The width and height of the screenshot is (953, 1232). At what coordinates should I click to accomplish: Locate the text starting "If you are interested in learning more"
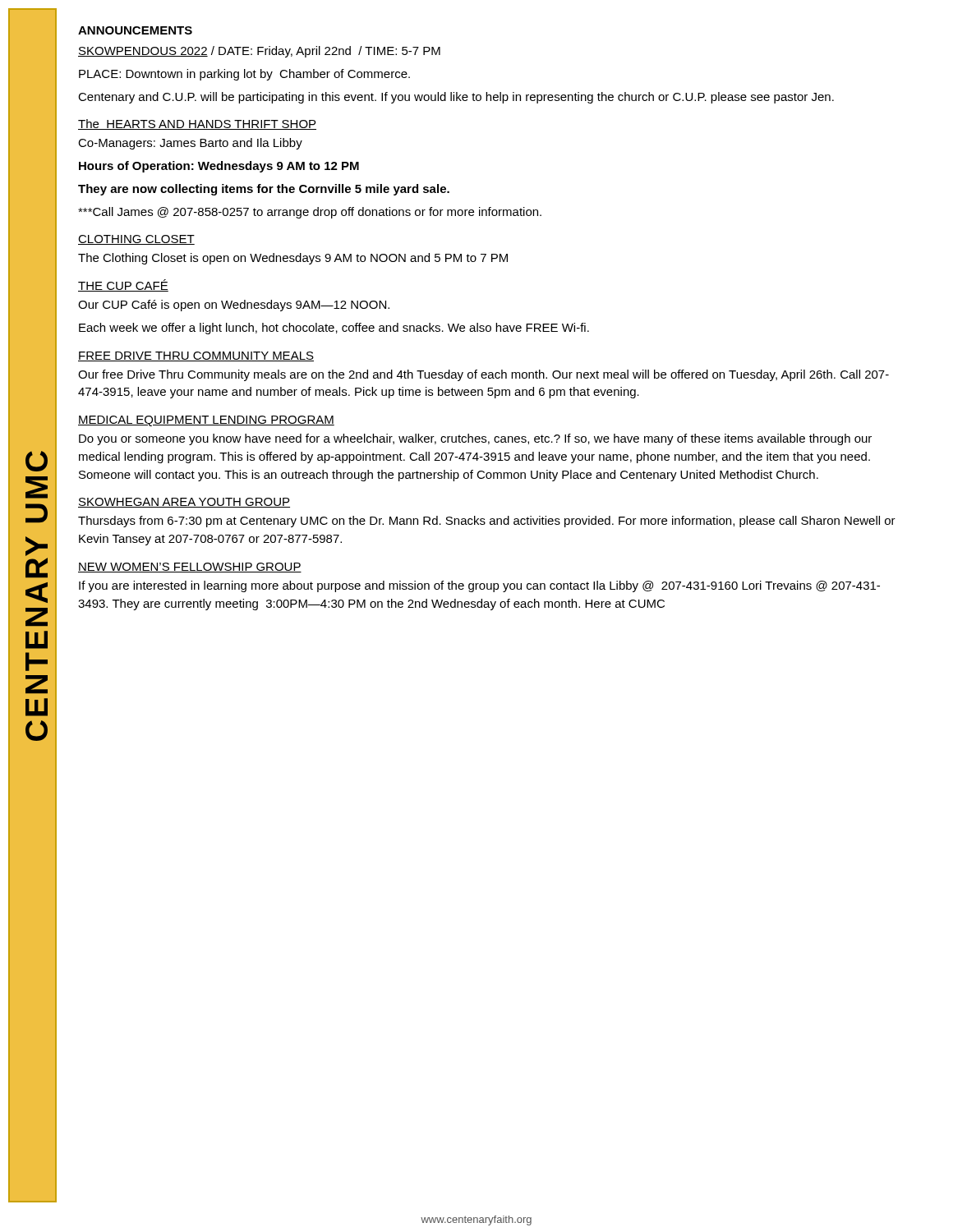coord(491,594)
